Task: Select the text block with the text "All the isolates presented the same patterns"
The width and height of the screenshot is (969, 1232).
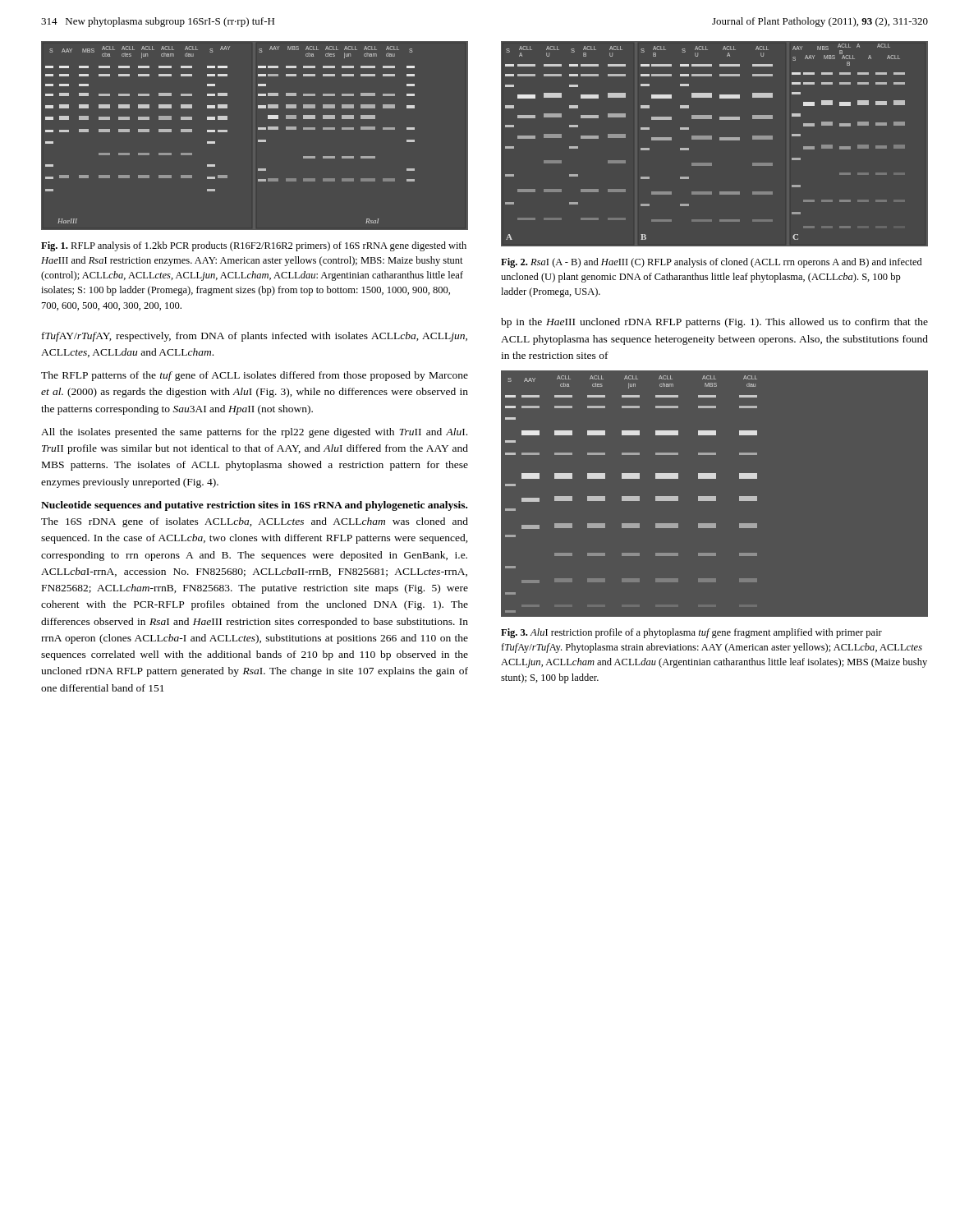Action: [x=255, y=456]
